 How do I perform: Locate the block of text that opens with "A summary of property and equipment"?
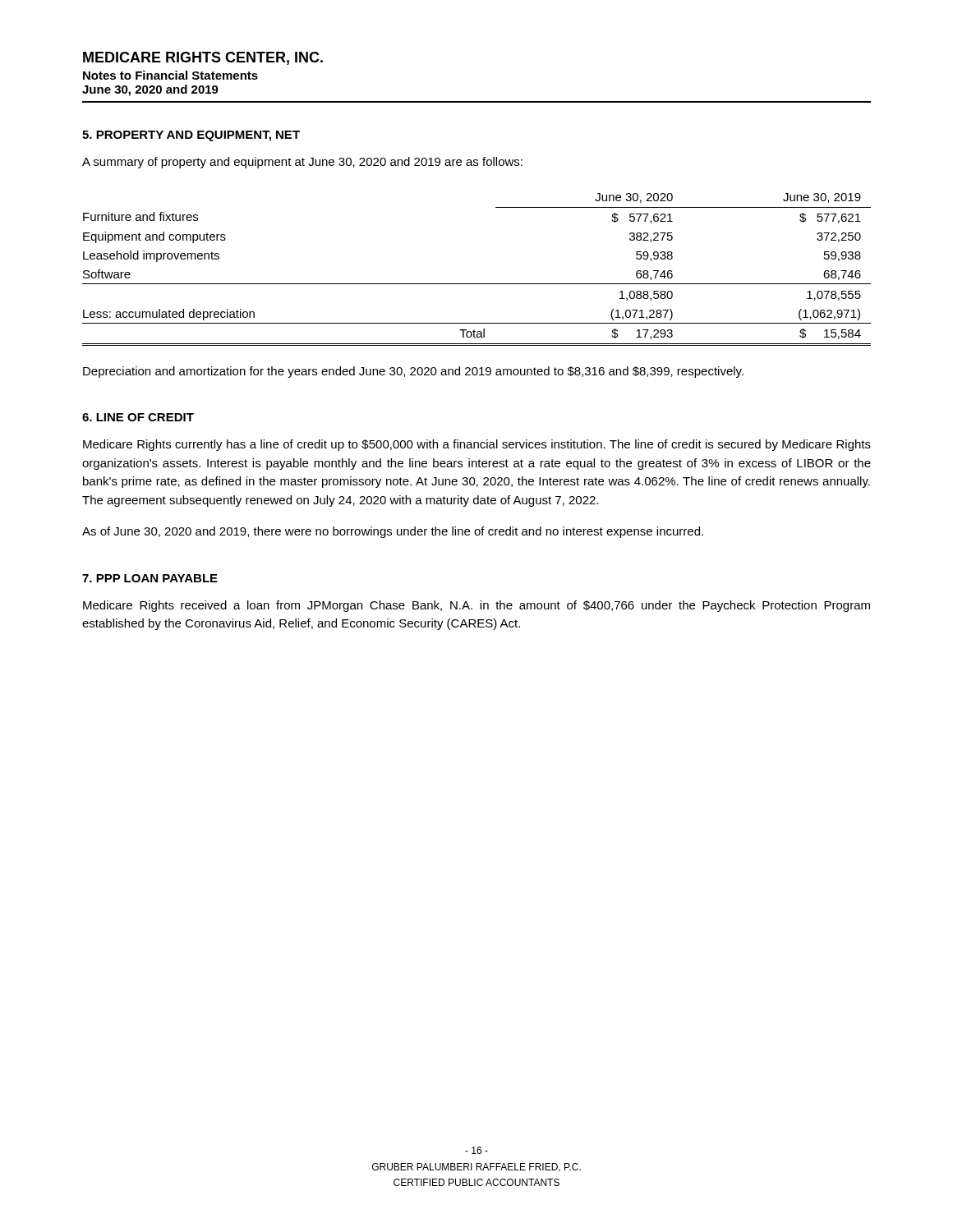pos(303,161)
